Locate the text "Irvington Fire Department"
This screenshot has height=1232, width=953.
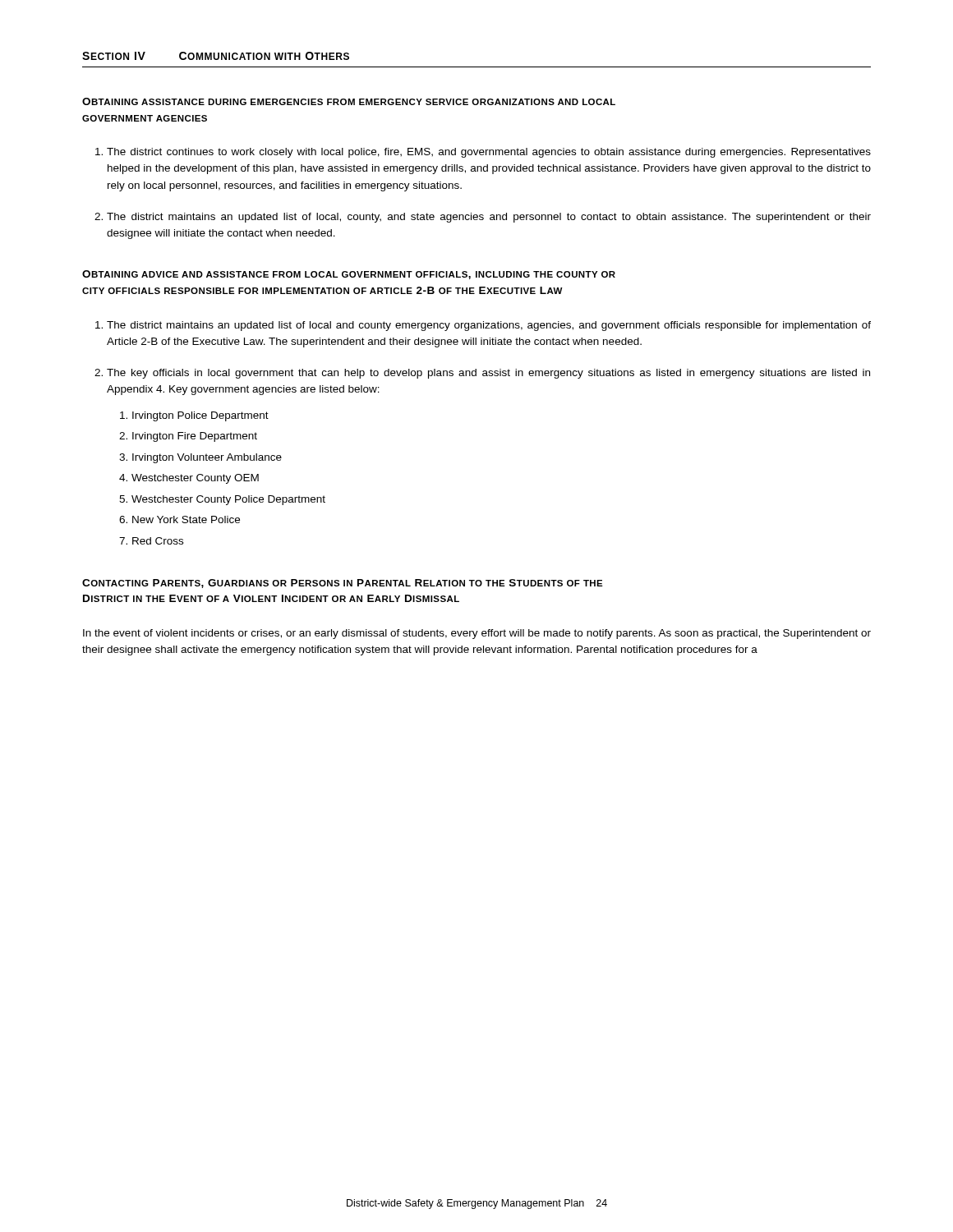tap(194, 436)
